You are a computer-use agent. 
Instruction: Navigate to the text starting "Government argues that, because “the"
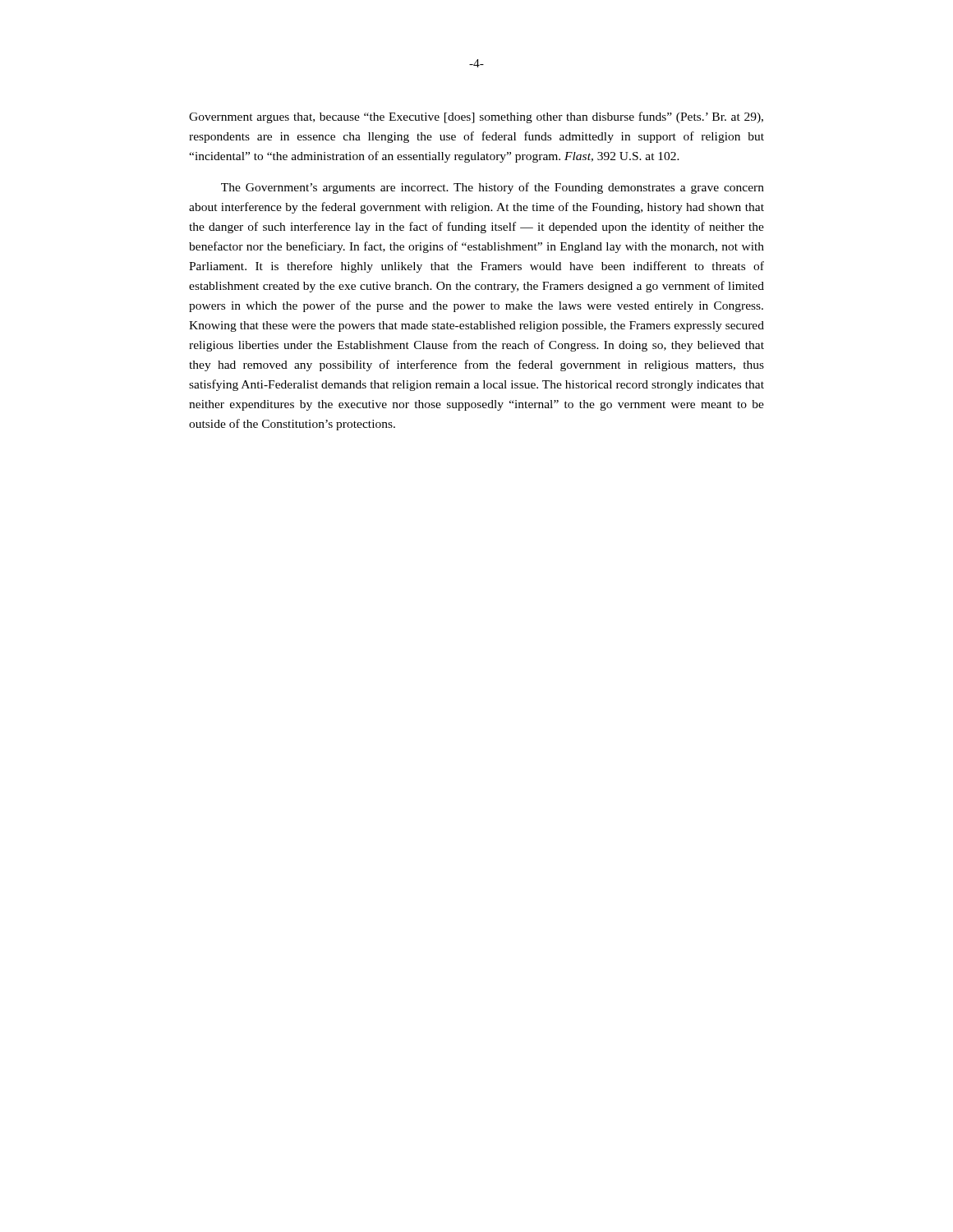[x=476, y=136]
